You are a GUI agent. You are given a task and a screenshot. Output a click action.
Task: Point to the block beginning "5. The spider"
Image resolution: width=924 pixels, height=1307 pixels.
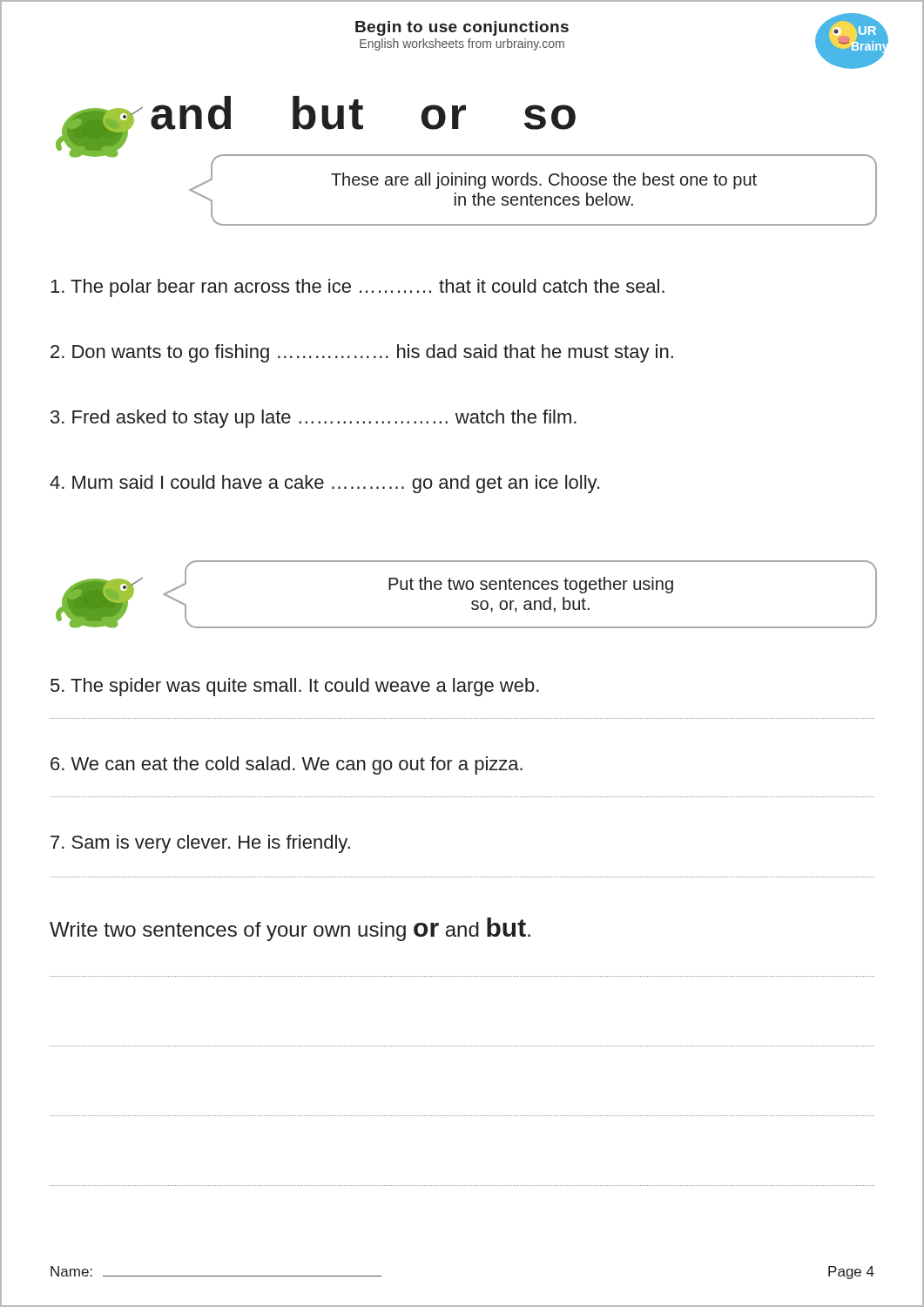click(295, 685)
